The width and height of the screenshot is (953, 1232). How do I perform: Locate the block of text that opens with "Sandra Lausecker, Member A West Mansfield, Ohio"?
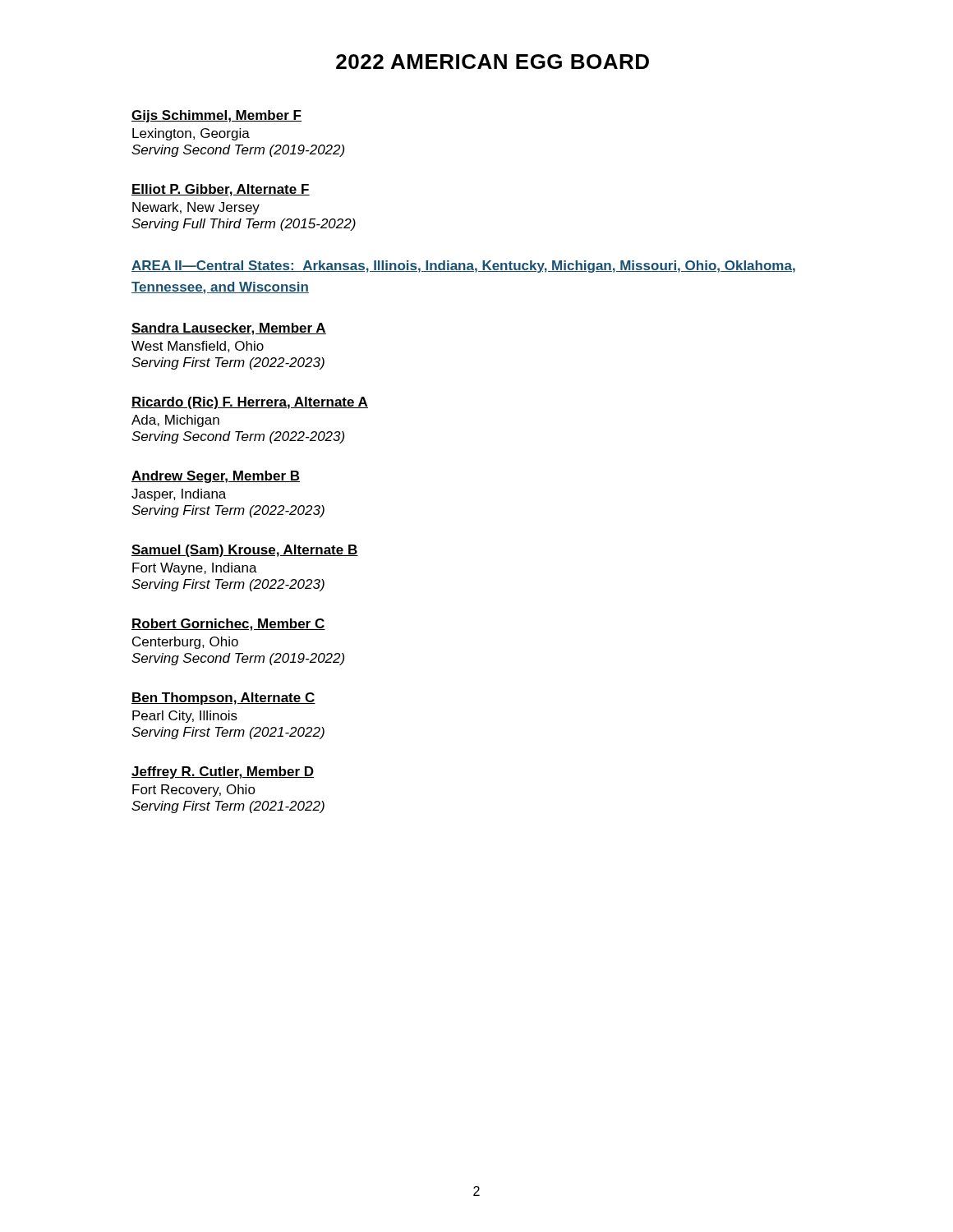pos(229,329)
